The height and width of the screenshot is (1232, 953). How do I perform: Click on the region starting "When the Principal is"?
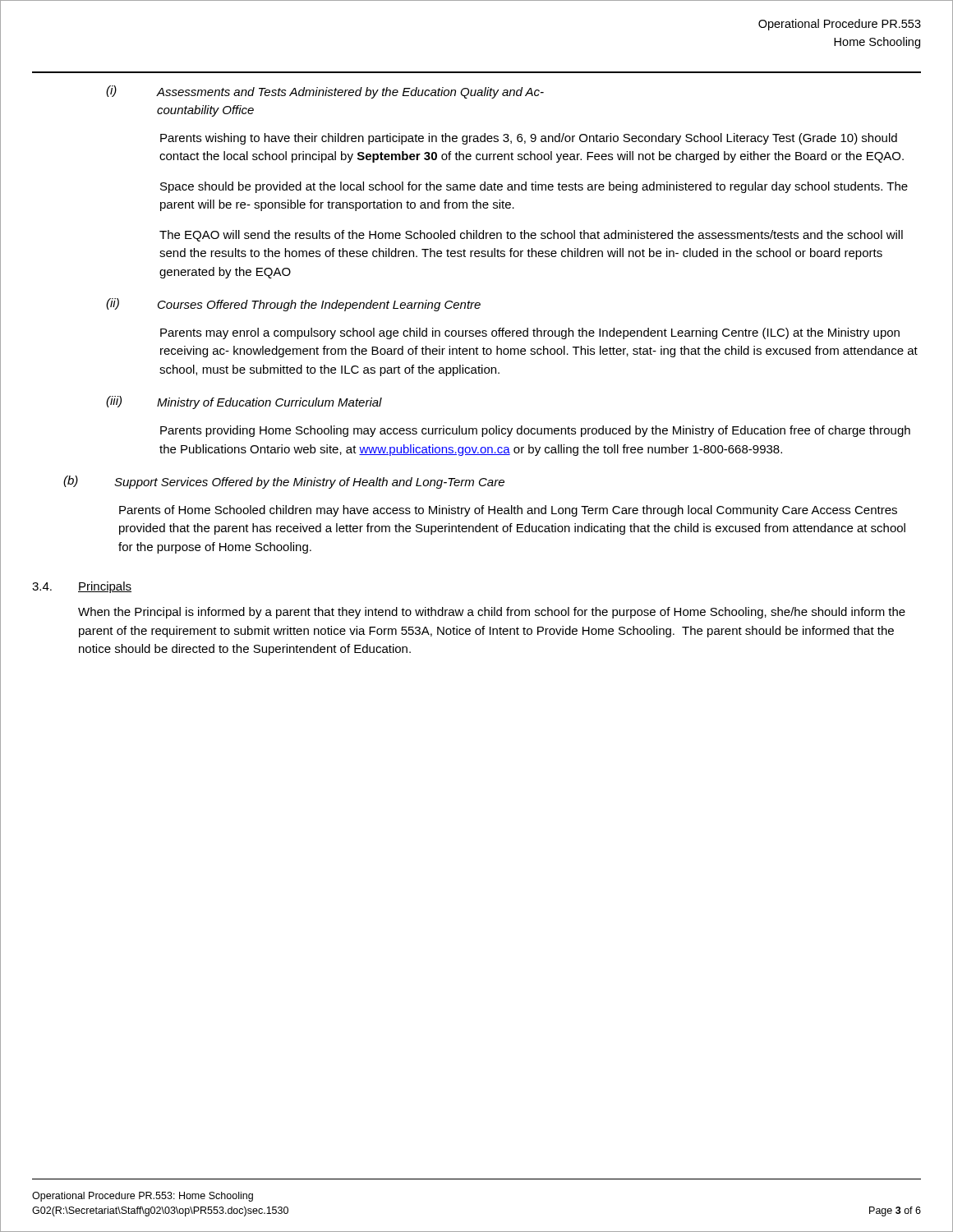(492, 630)
